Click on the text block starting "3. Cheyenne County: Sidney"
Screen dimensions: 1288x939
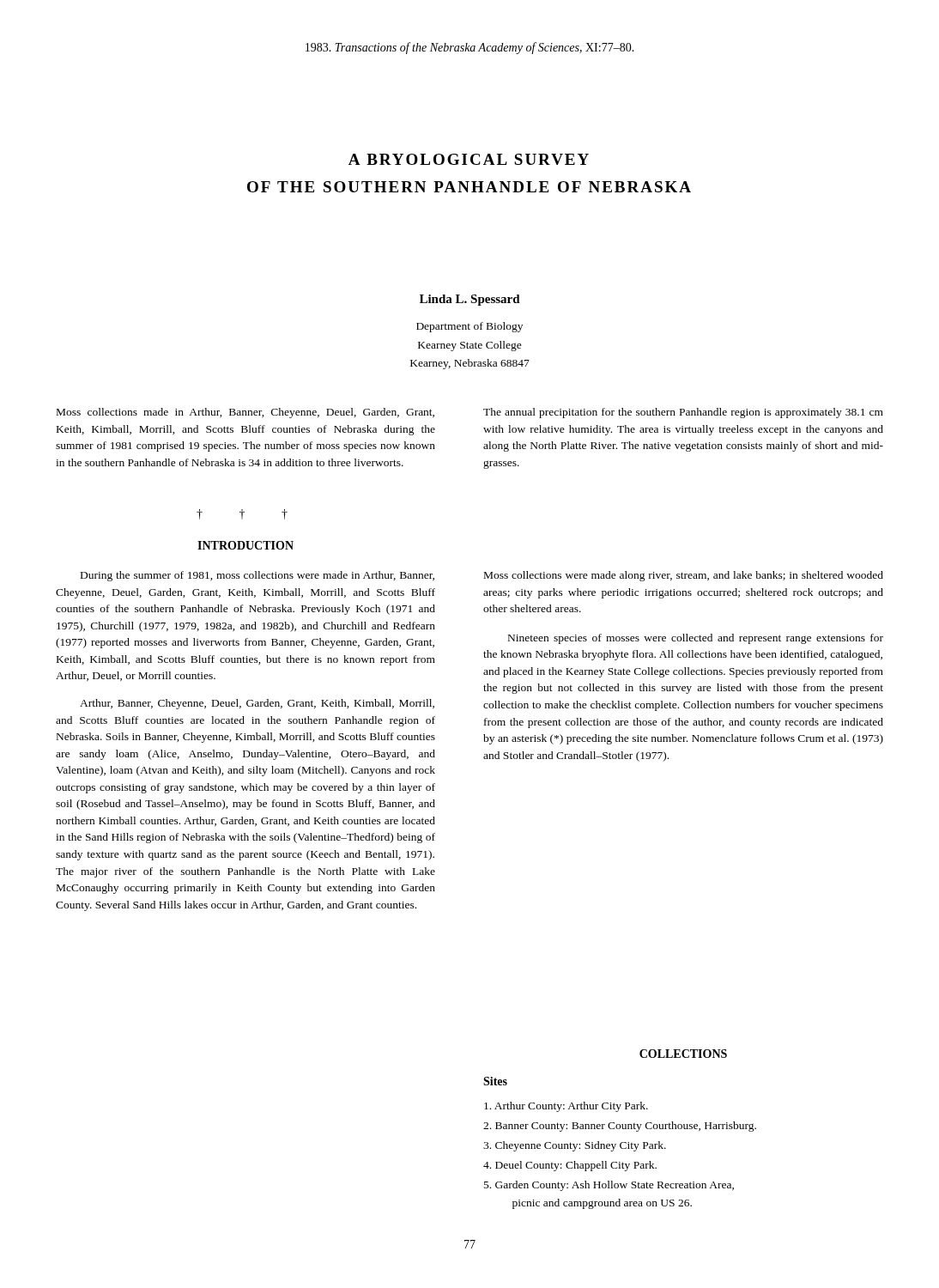pyautogui.click(x=575, y=1145)
